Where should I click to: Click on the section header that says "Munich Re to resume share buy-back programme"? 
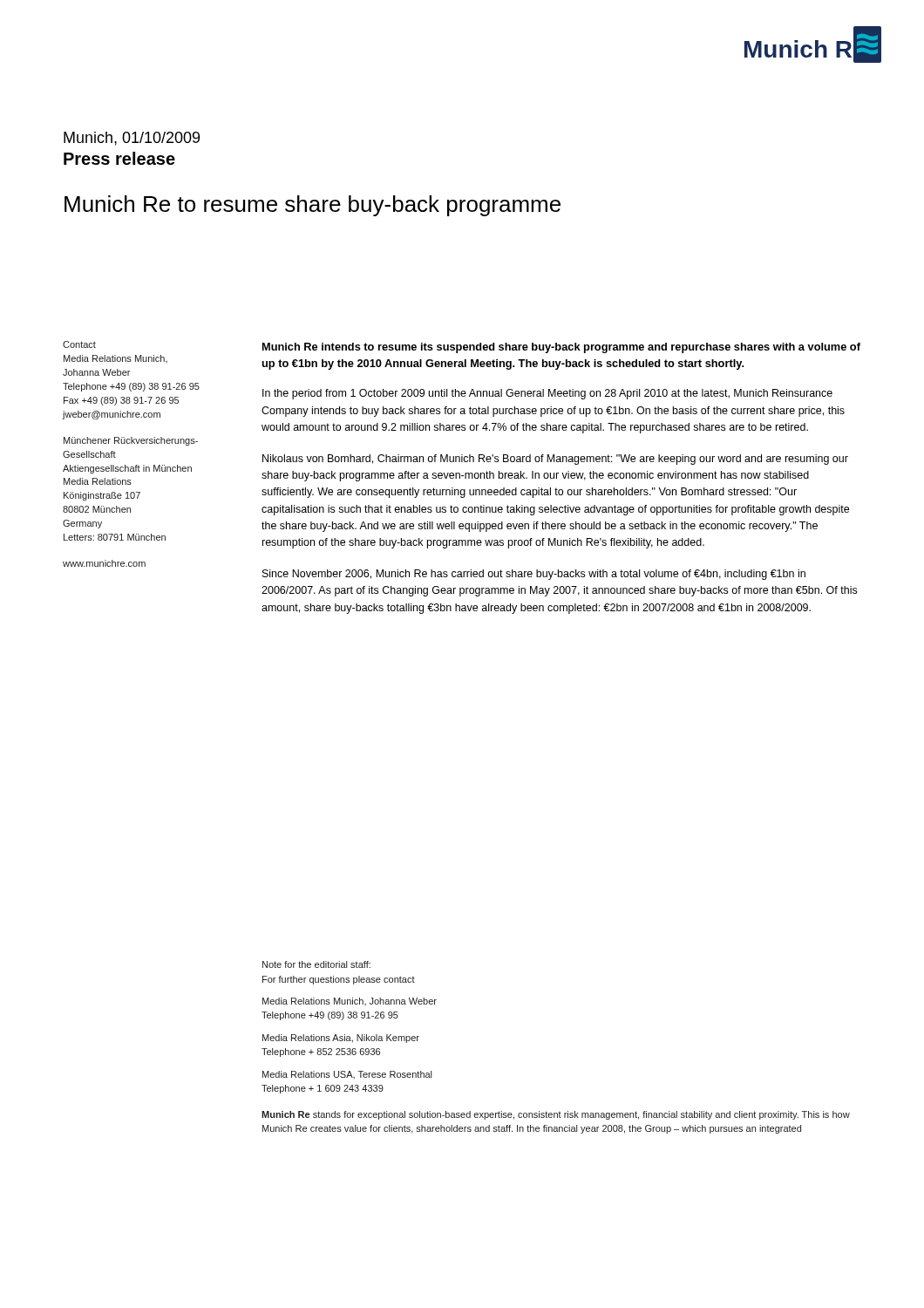pyautogui.click(x=312, y=204)
